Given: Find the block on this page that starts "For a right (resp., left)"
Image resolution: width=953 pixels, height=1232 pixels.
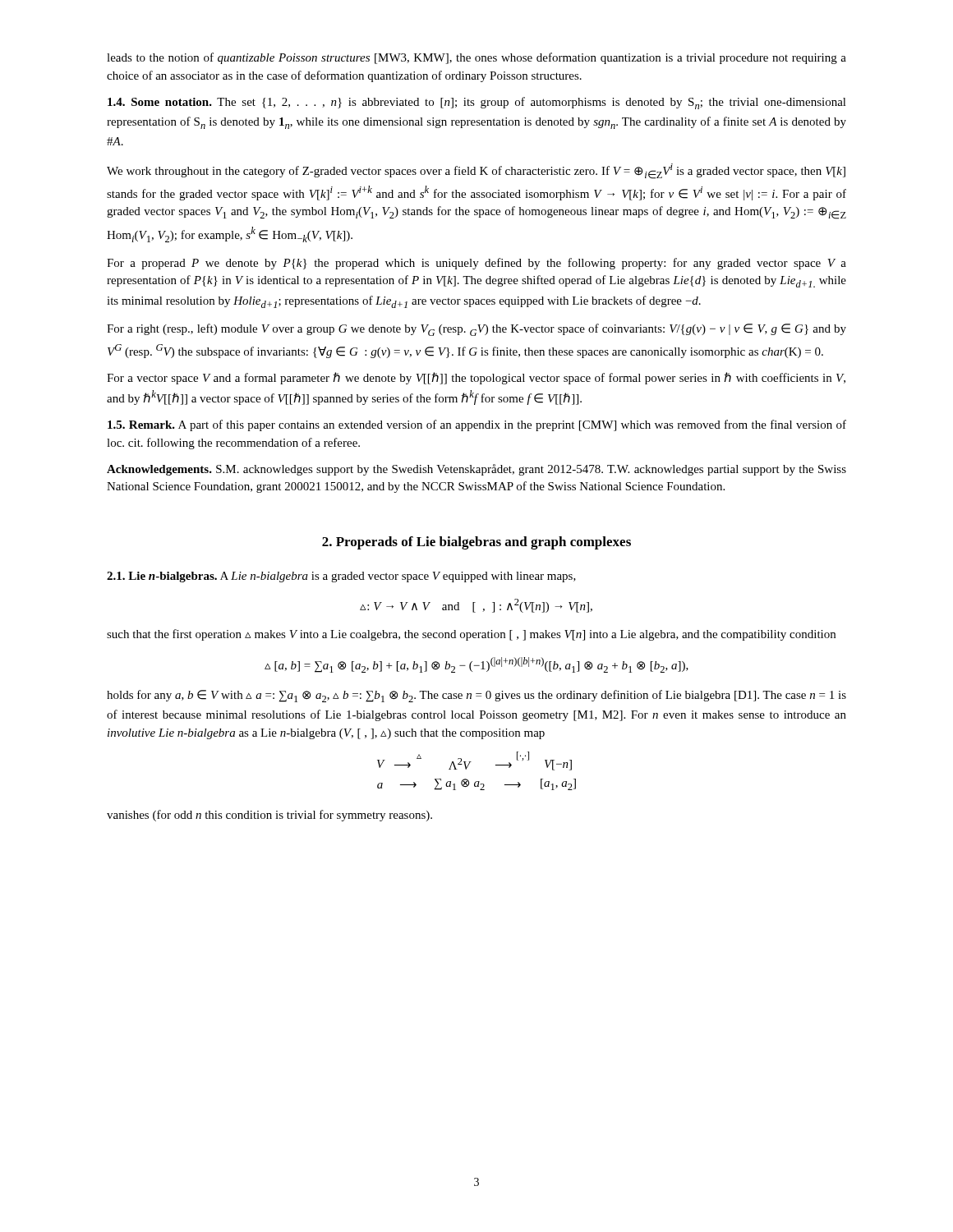Looking at the screenshot, I should tap(476, 341).
